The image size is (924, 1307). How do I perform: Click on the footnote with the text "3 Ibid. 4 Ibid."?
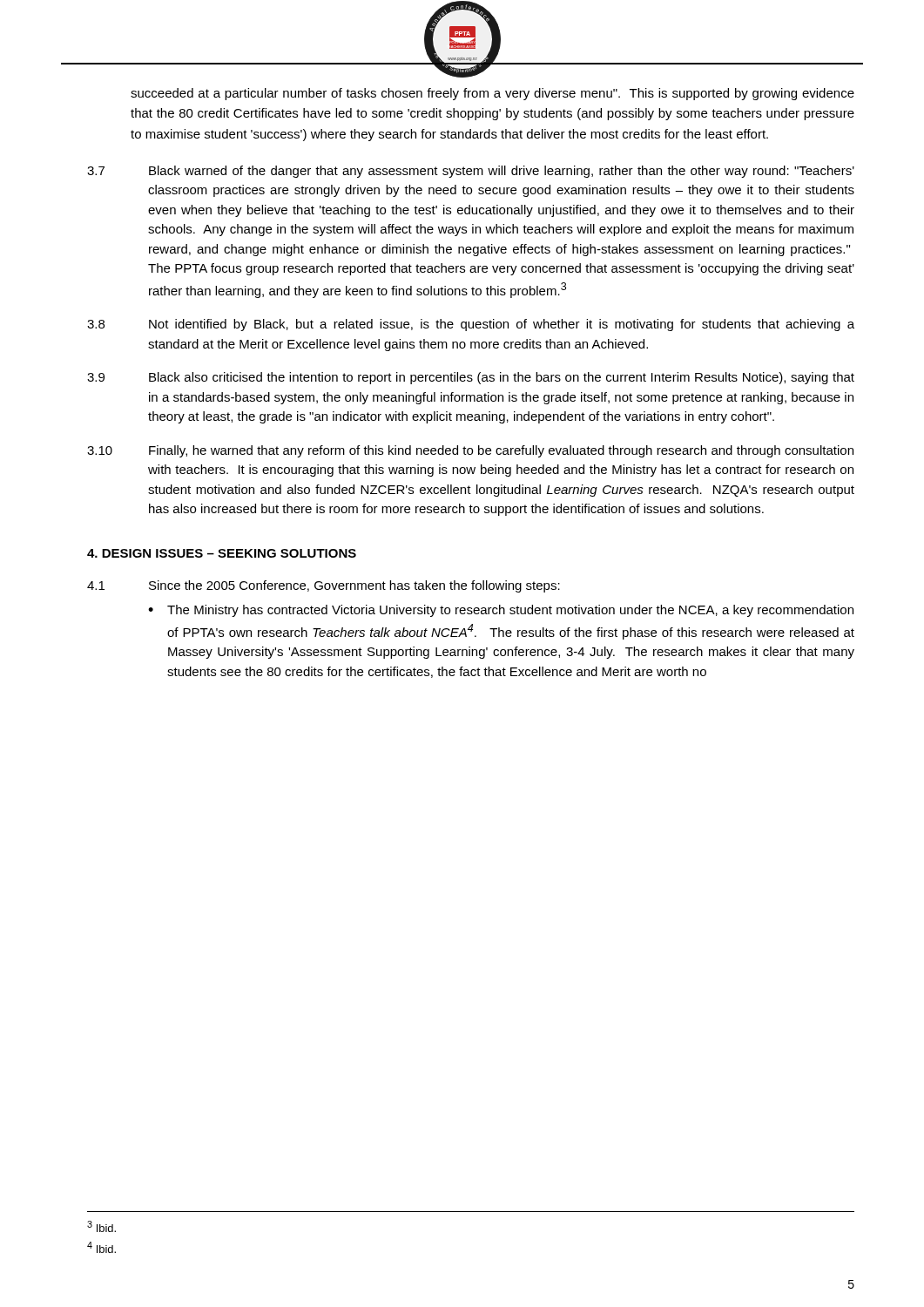tap(101, 1226)
